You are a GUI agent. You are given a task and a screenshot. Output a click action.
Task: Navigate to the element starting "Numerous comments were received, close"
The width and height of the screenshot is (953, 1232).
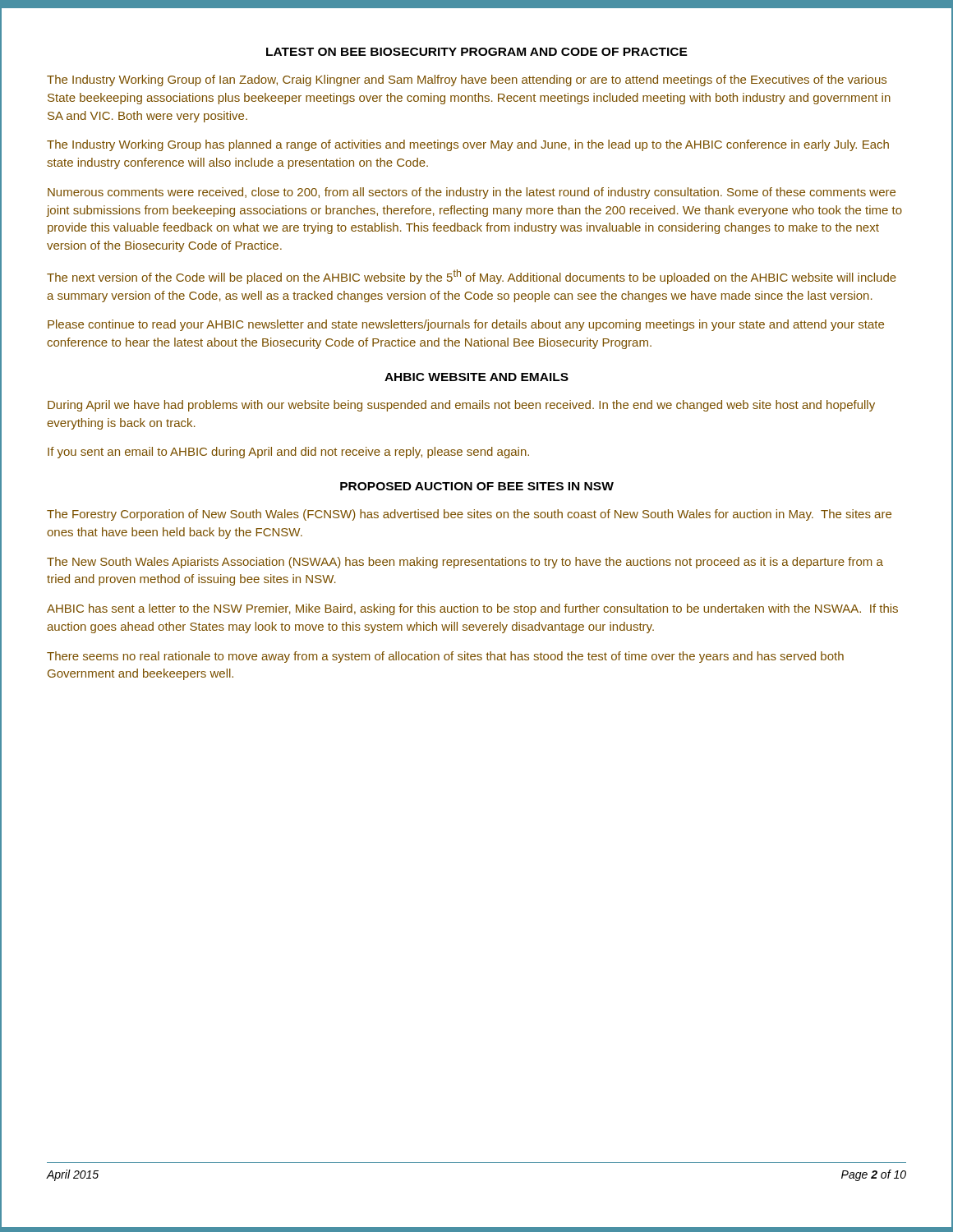[x=474, y=218]
